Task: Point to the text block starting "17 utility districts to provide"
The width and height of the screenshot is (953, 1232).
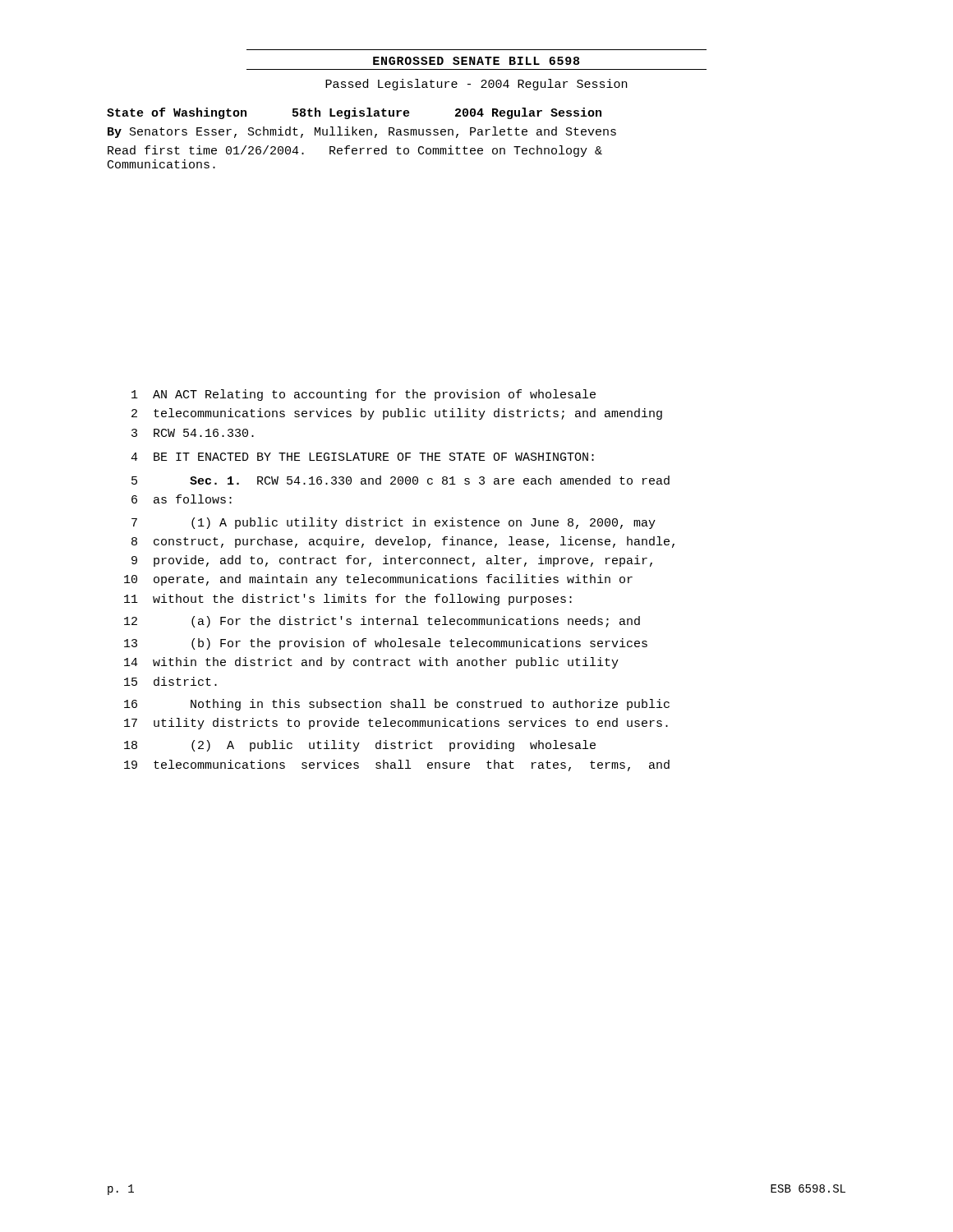Action: tap(476, 724)
